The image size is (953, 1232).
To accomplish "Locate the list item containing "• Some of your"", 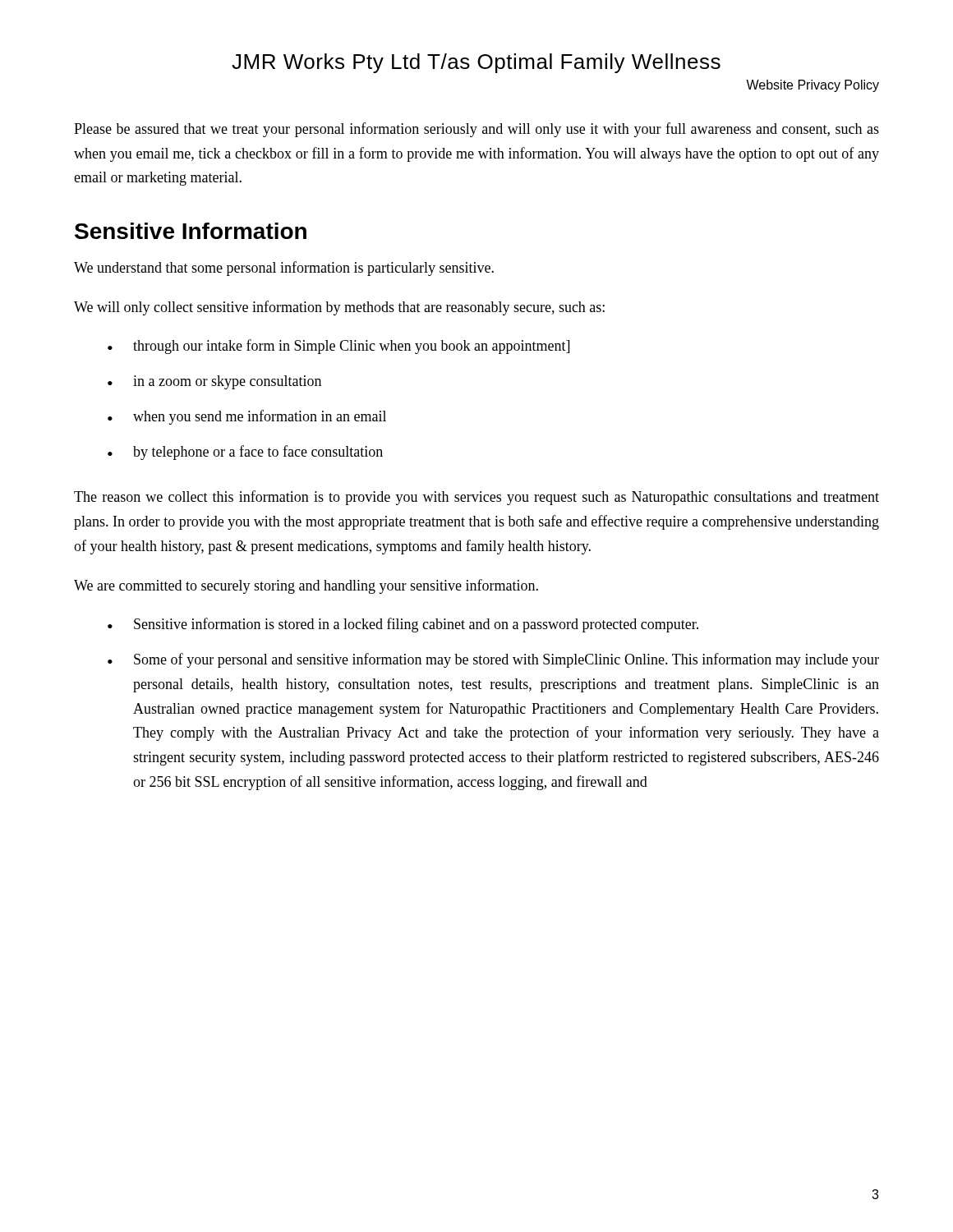I will click(493, 721).
